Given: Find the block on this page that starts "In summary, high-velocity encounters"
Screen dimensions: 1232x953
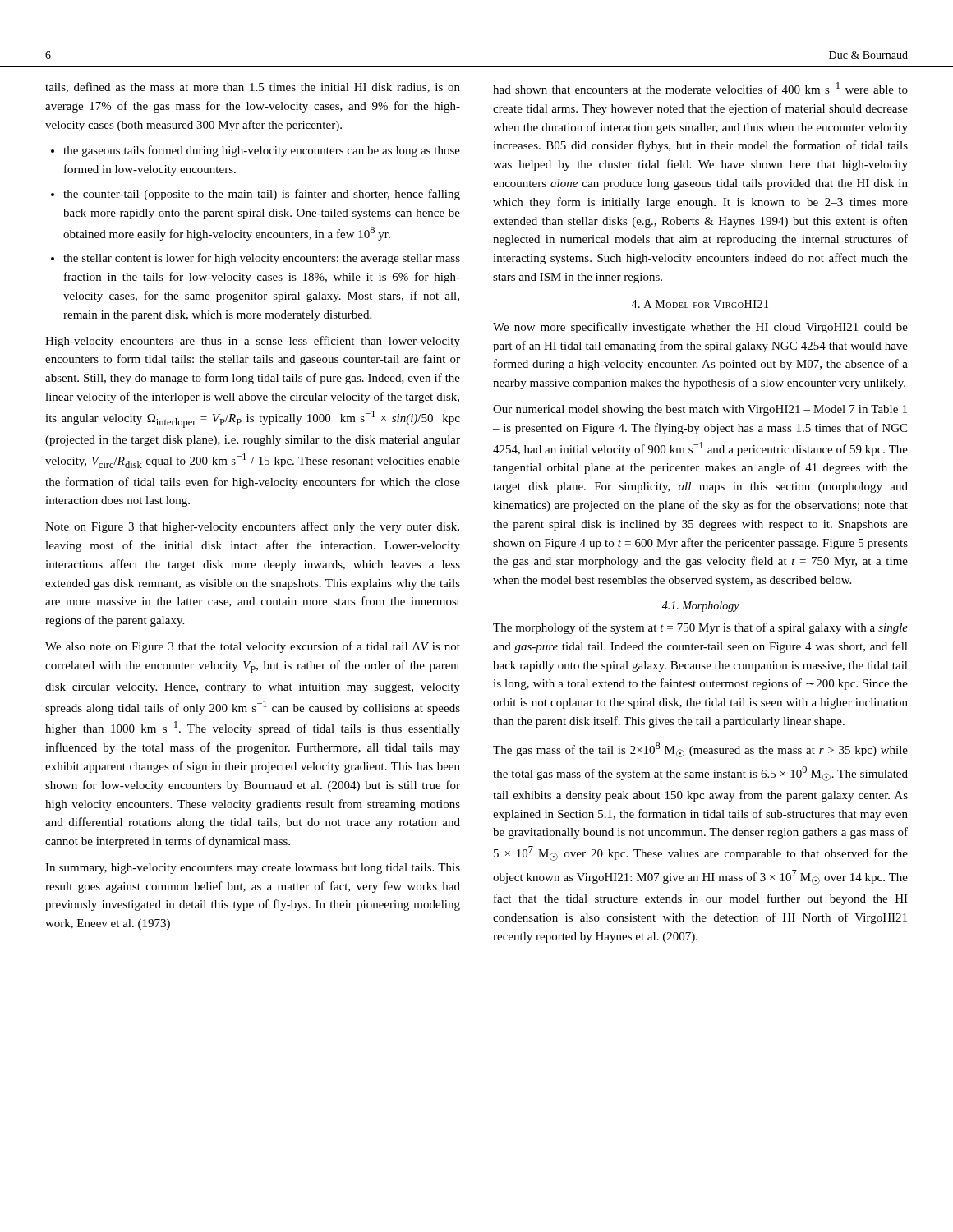Looking at the screenshot, I should tap(253, 896).
